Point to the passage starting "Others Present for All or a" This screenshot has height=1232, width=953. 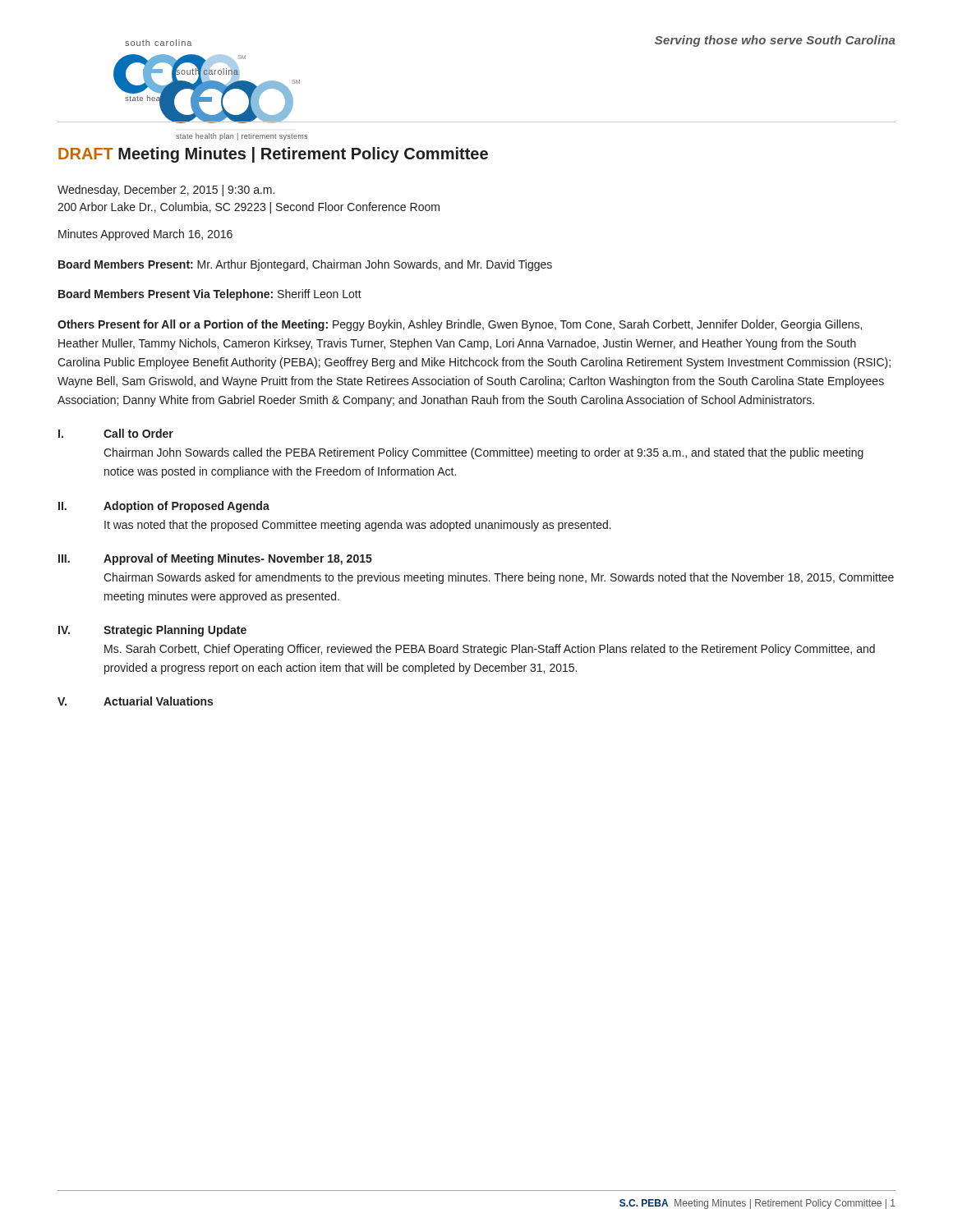(x=474, y=362)
